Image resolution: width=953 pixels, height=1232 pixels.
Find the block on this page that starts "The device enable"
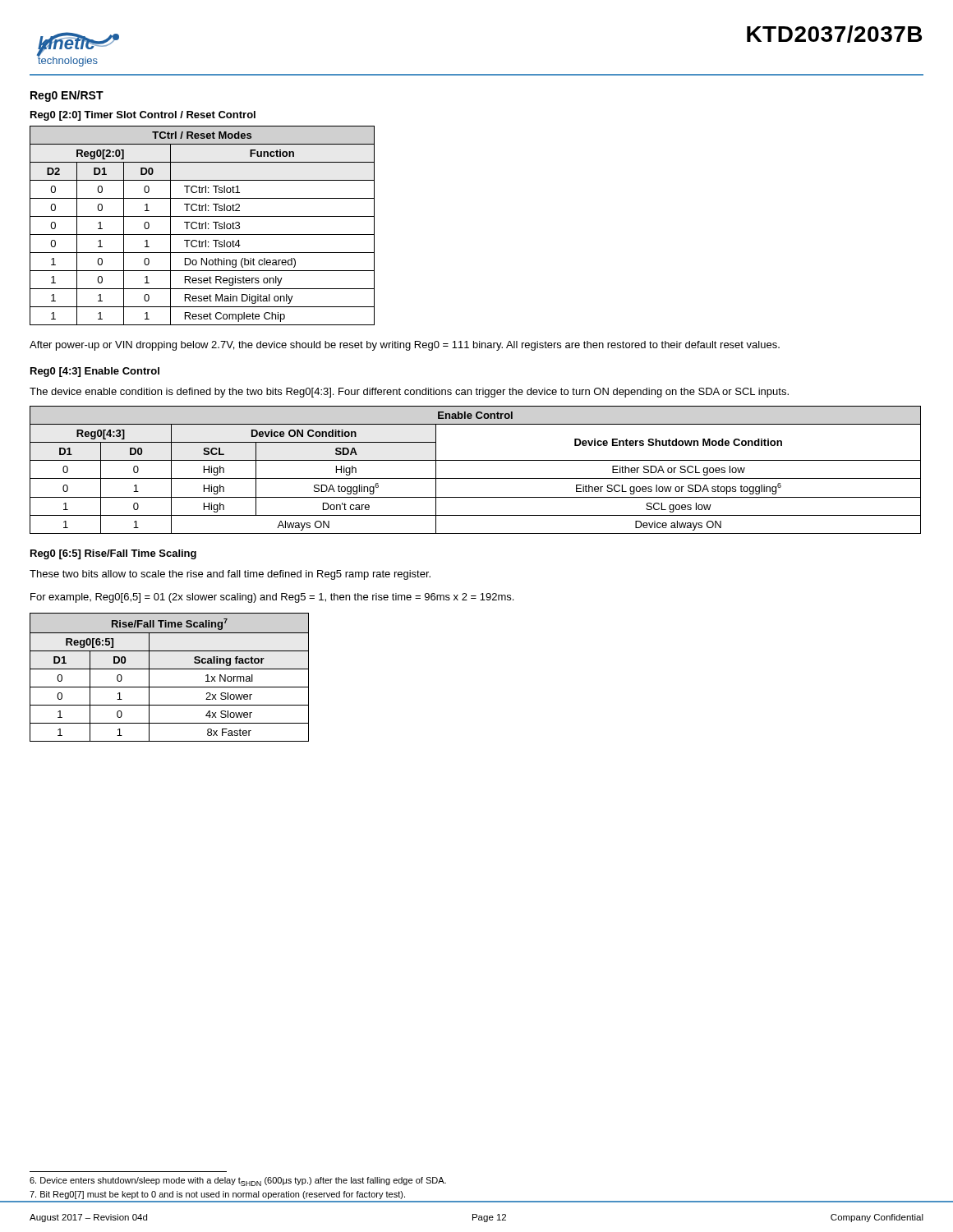tap(410, 391)
